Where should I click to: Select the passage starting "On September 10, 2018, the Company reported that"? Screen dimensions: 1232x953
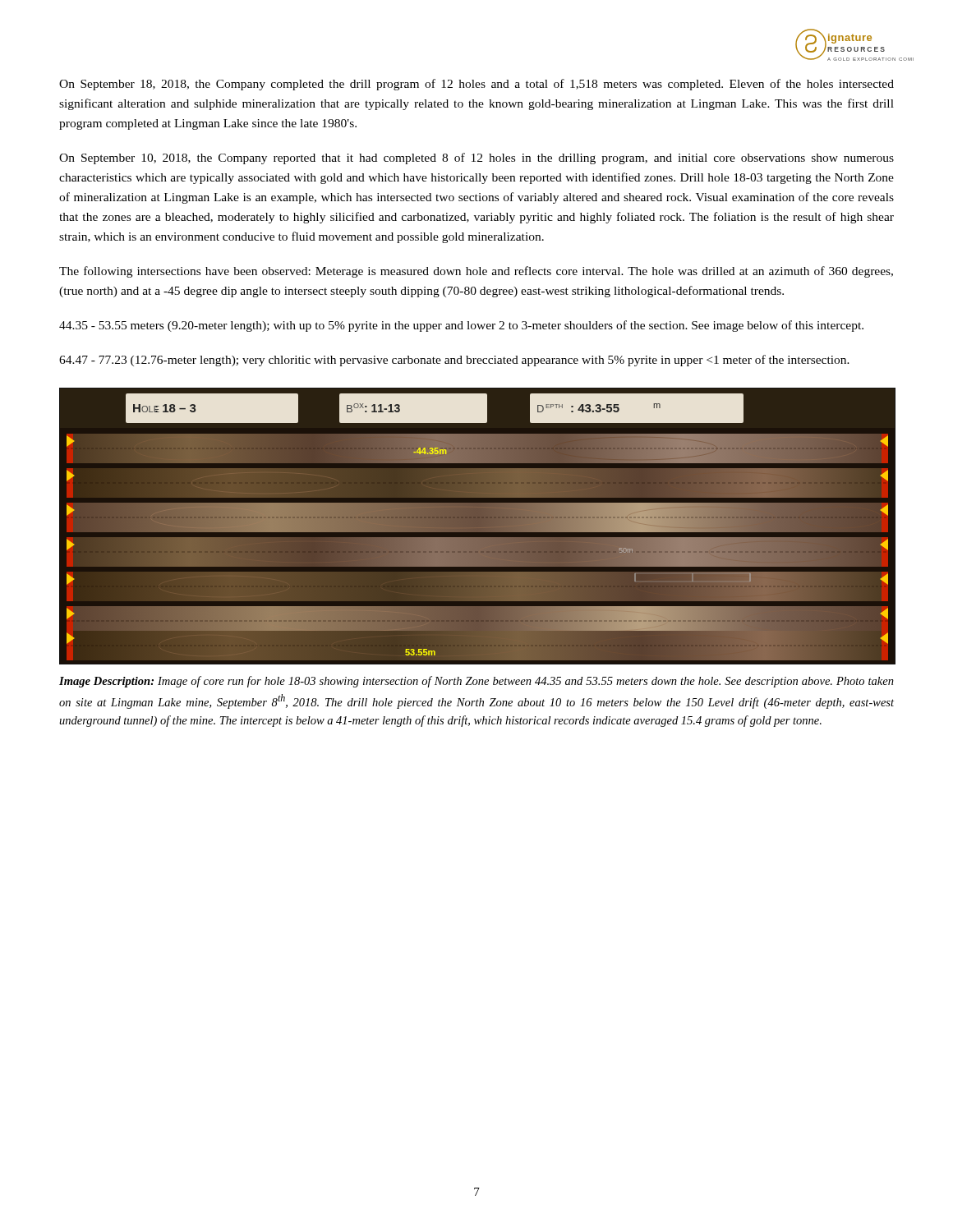(x=476, y=197)
